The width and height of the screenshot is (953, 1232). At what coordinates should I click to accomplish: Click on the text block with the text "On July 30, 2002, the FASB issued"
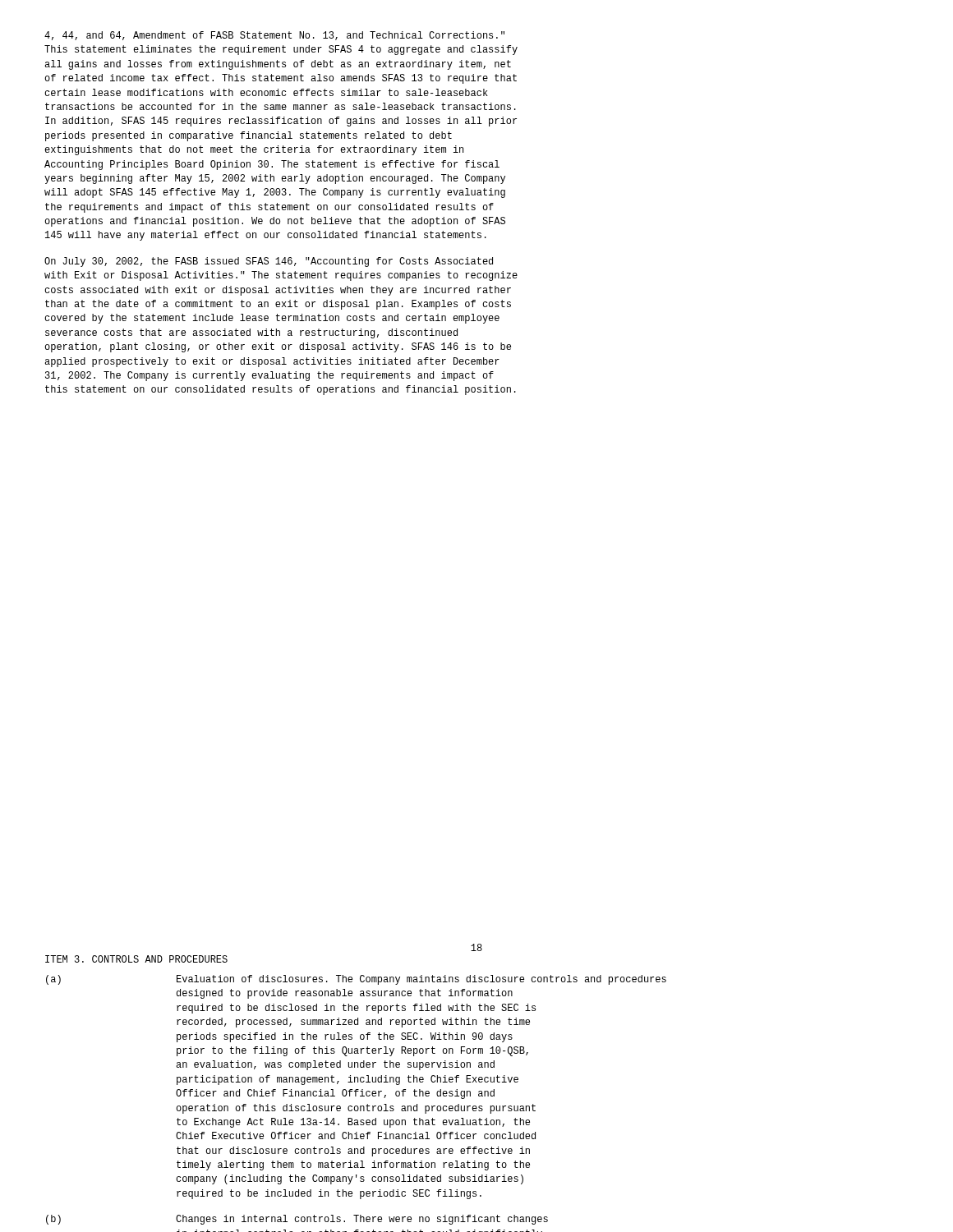tap(281, 326)
